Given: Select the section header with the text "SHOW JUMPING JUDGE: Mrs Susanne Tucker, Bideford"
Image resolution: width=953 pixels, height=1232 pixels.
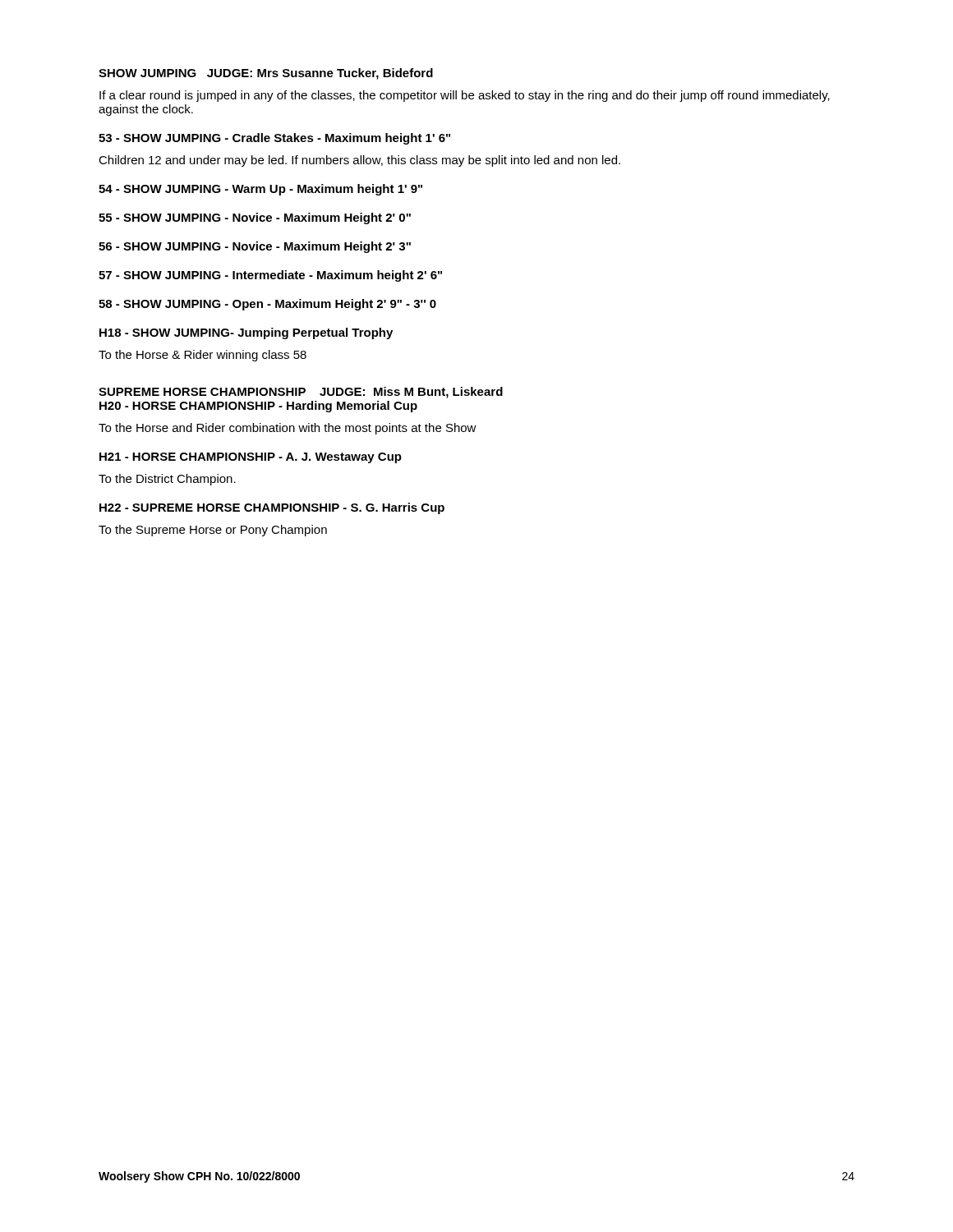Looking at the screenshot, I should [x=266, y=73].
